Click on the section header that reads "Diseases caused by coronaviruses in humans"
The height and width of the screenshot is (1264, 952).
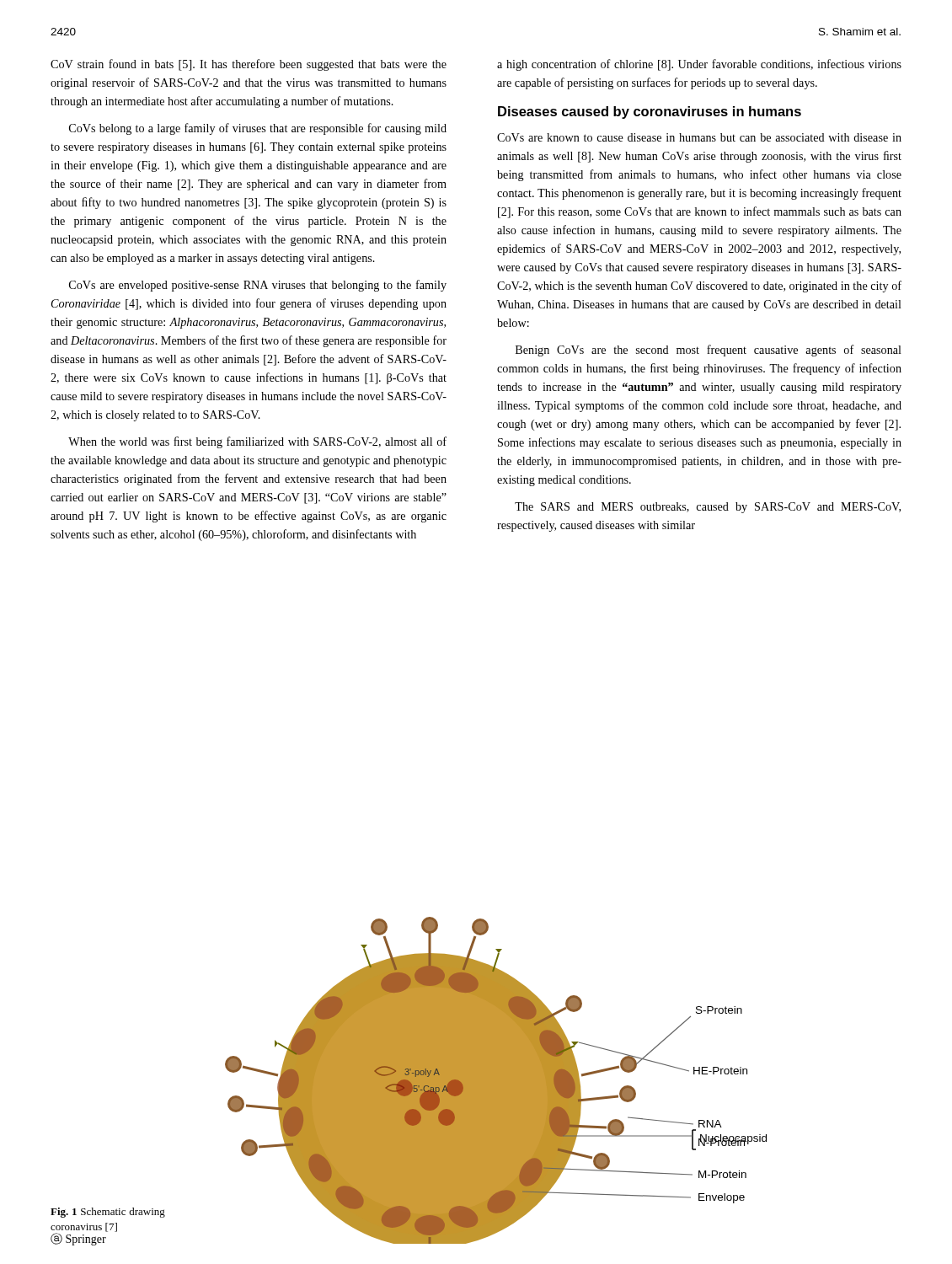tap(649, 111)
